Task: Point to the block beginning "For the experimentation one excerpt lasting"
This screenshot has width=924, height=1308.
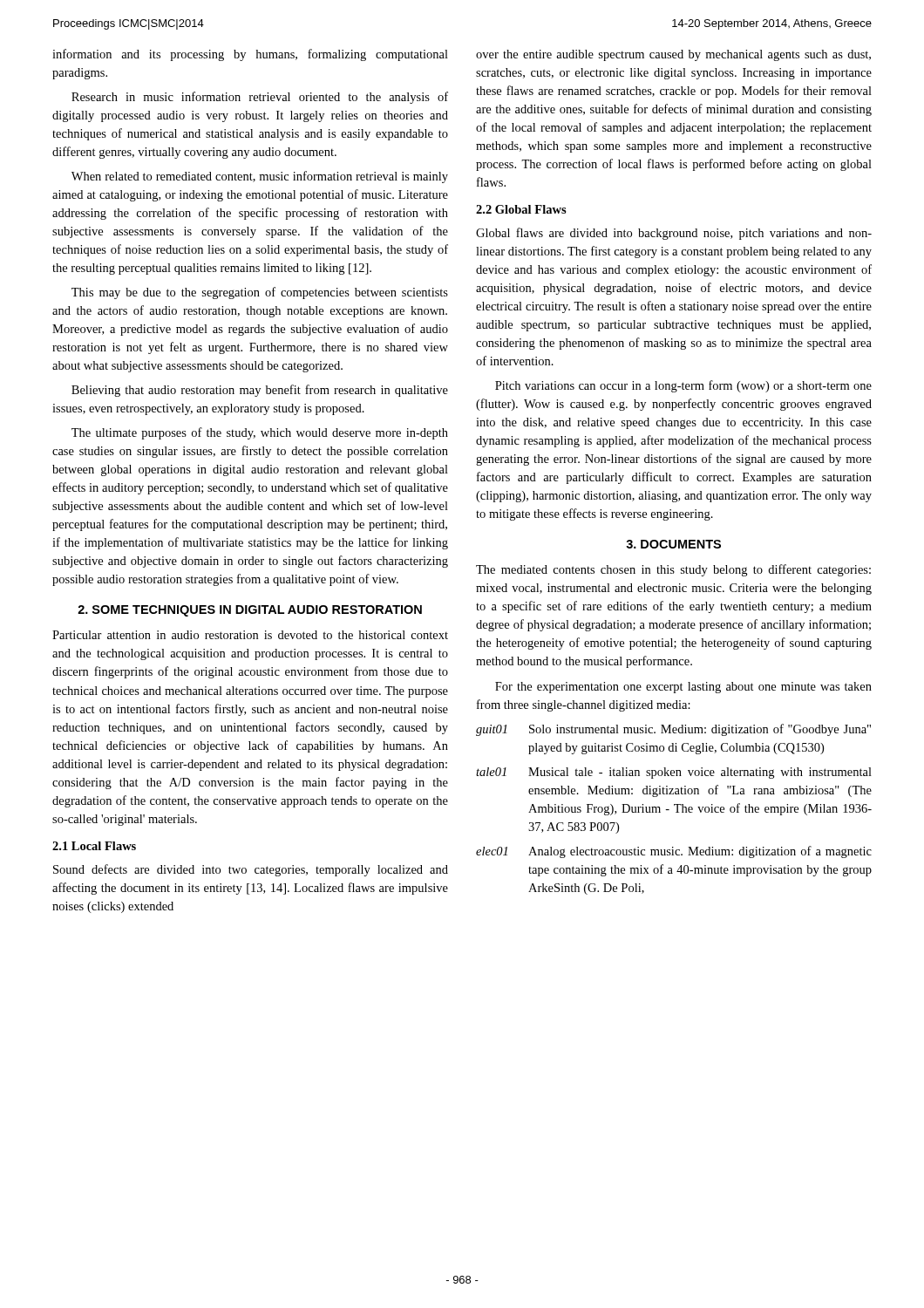Action: click(674, 695)
